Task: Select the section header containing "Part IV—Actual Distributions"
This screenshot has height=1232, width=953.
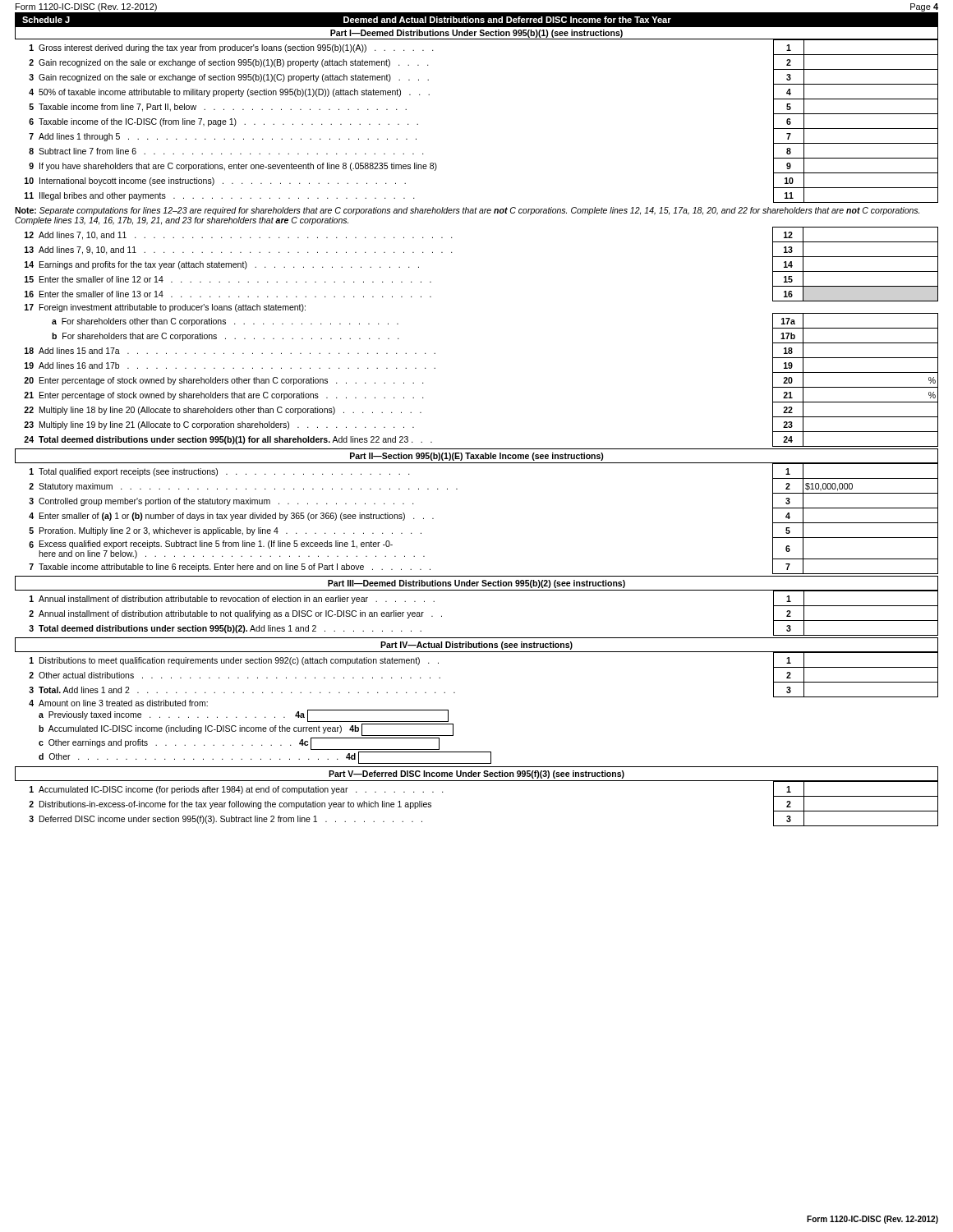Action: 476,645
